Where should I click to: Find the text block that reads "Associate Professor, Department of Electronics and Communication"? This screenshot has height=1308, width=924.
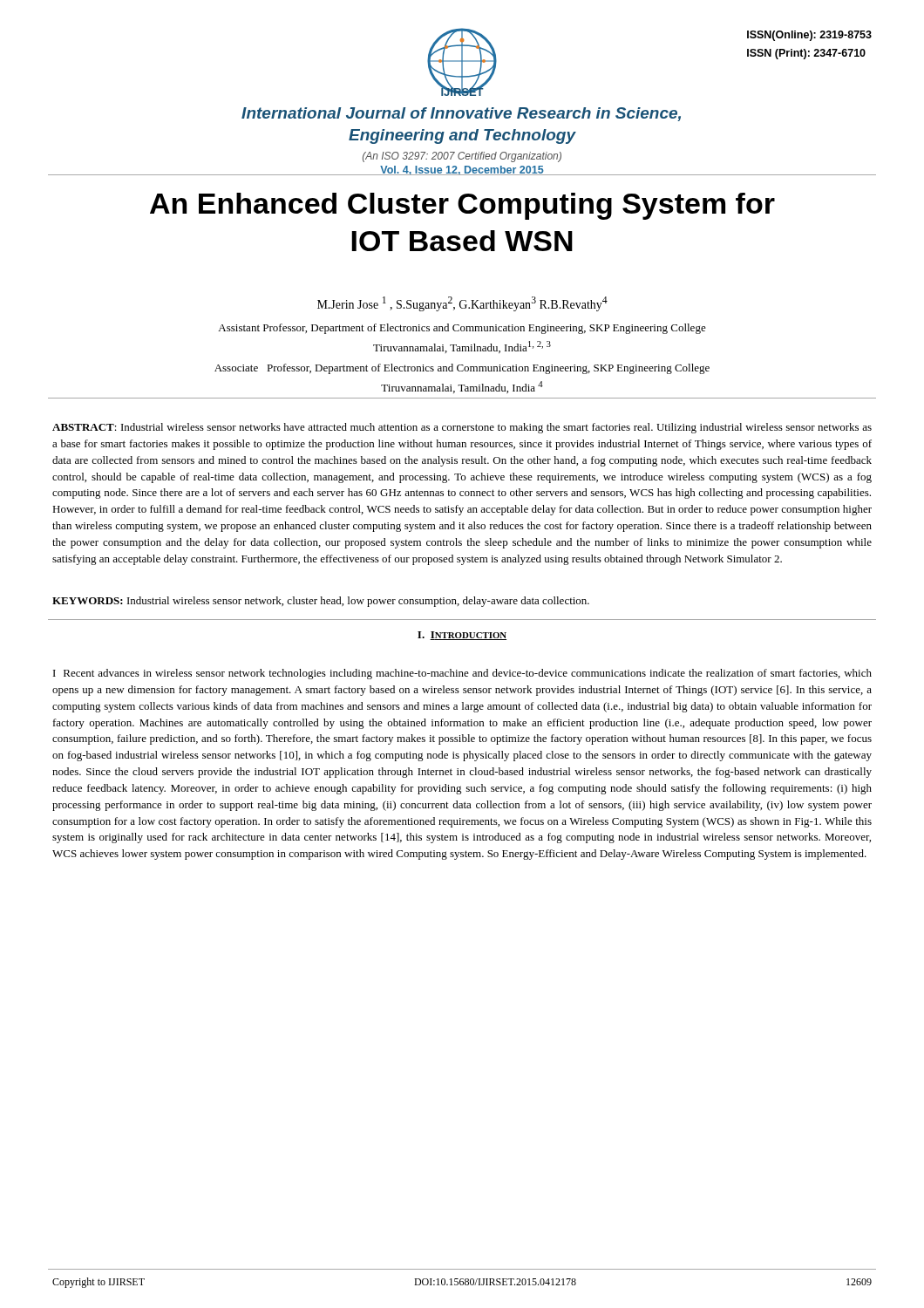[462, 377]
